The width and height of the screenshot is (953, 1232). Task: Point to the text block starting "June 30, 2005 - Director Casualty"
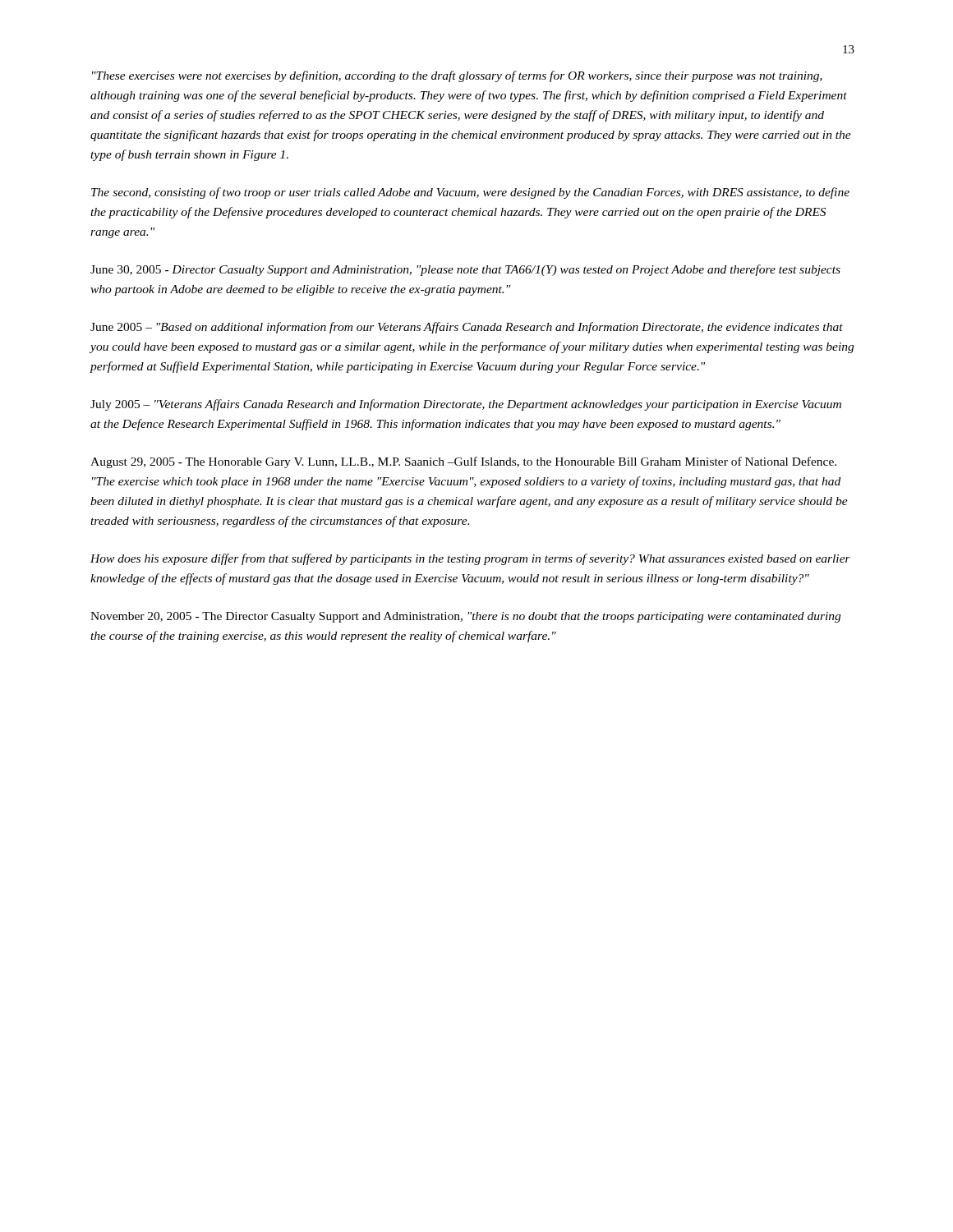[x=465, y=279]
